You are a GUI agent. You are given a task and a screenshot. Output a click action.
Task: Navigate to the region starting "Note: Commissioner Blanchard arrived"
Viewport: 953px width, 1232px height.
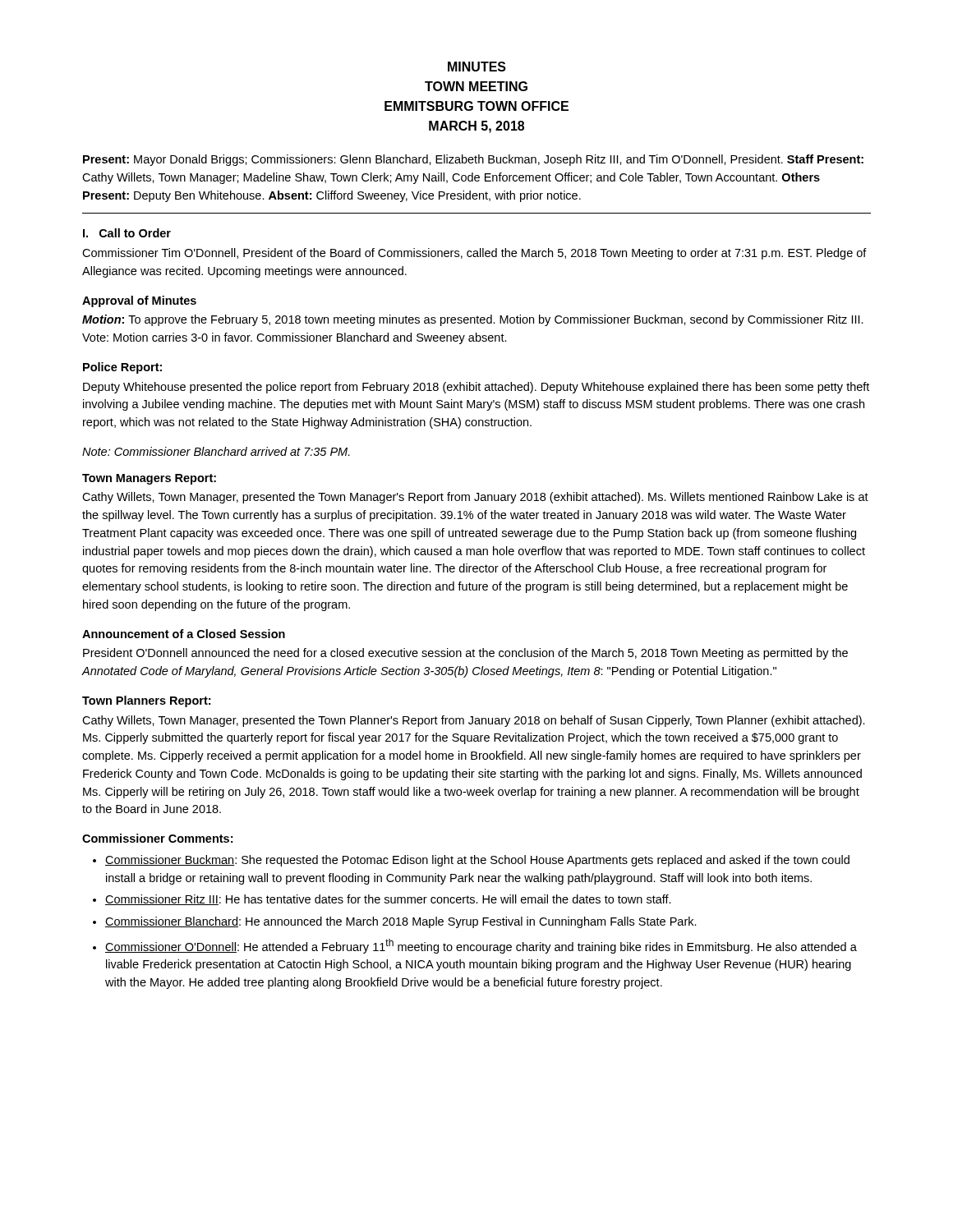(217, 452)
